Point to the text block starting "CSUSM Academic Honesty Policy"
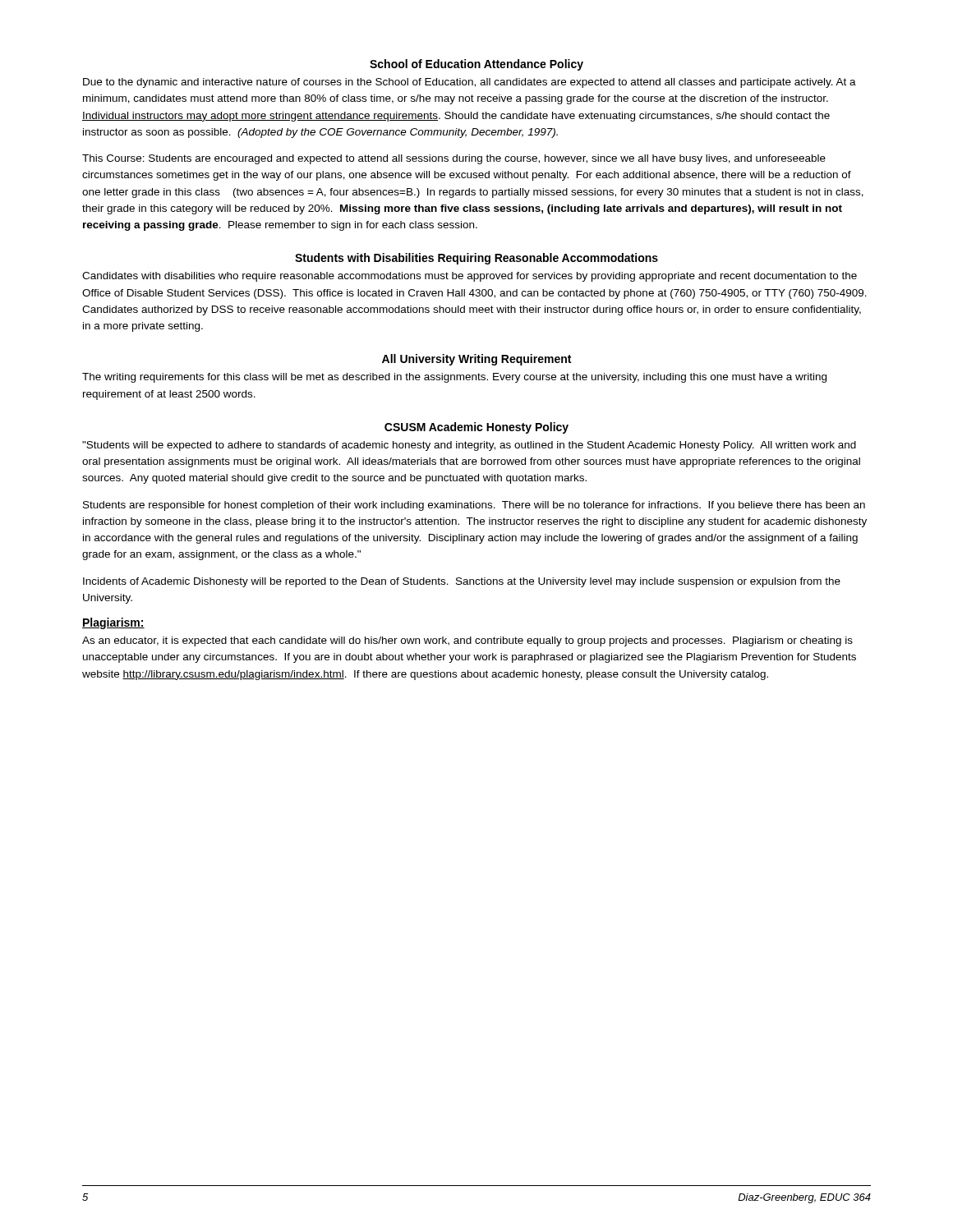Screen dimensions: 1232x953 [476, 427]
